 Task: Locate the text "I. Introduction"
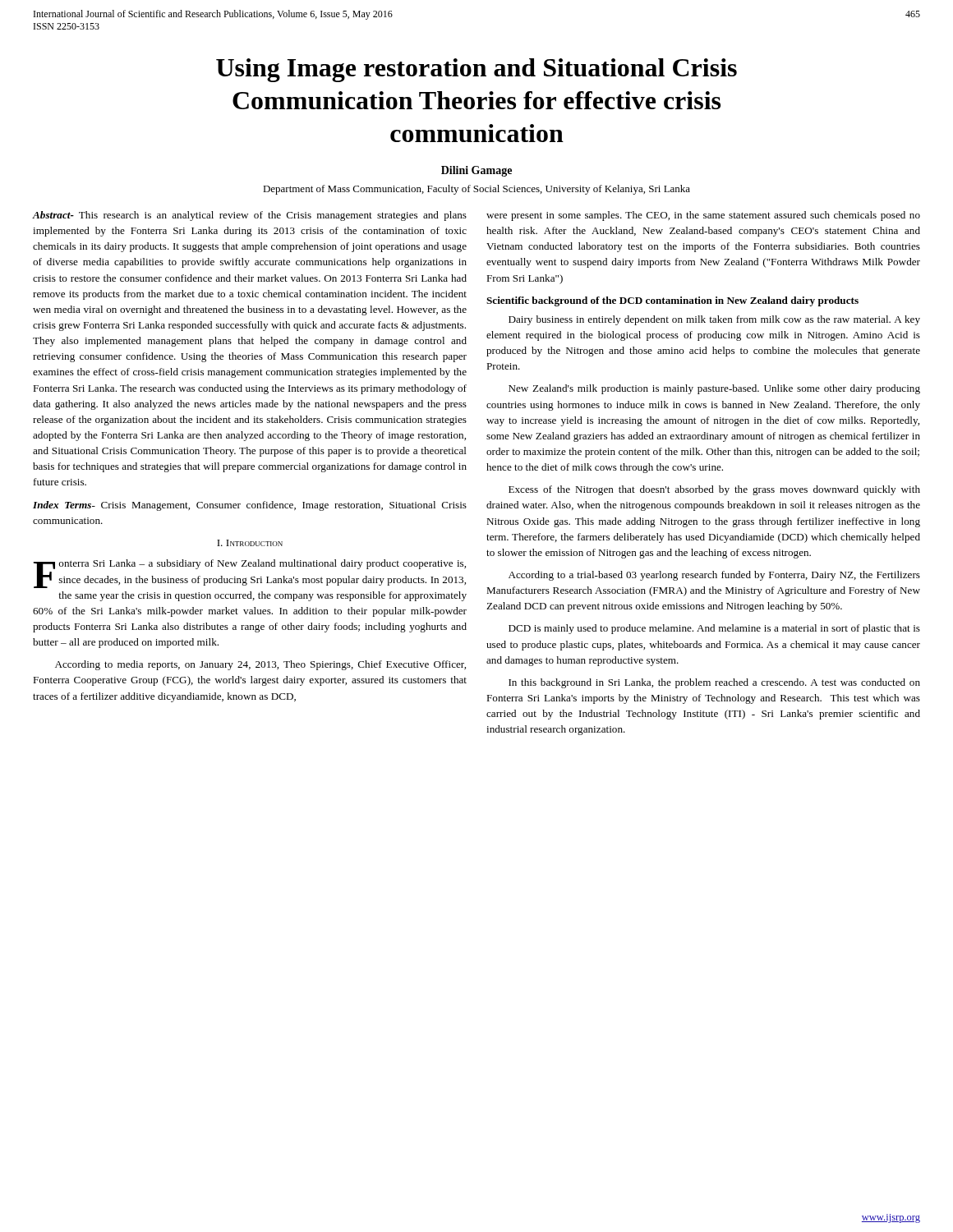(x=250, y=542)
